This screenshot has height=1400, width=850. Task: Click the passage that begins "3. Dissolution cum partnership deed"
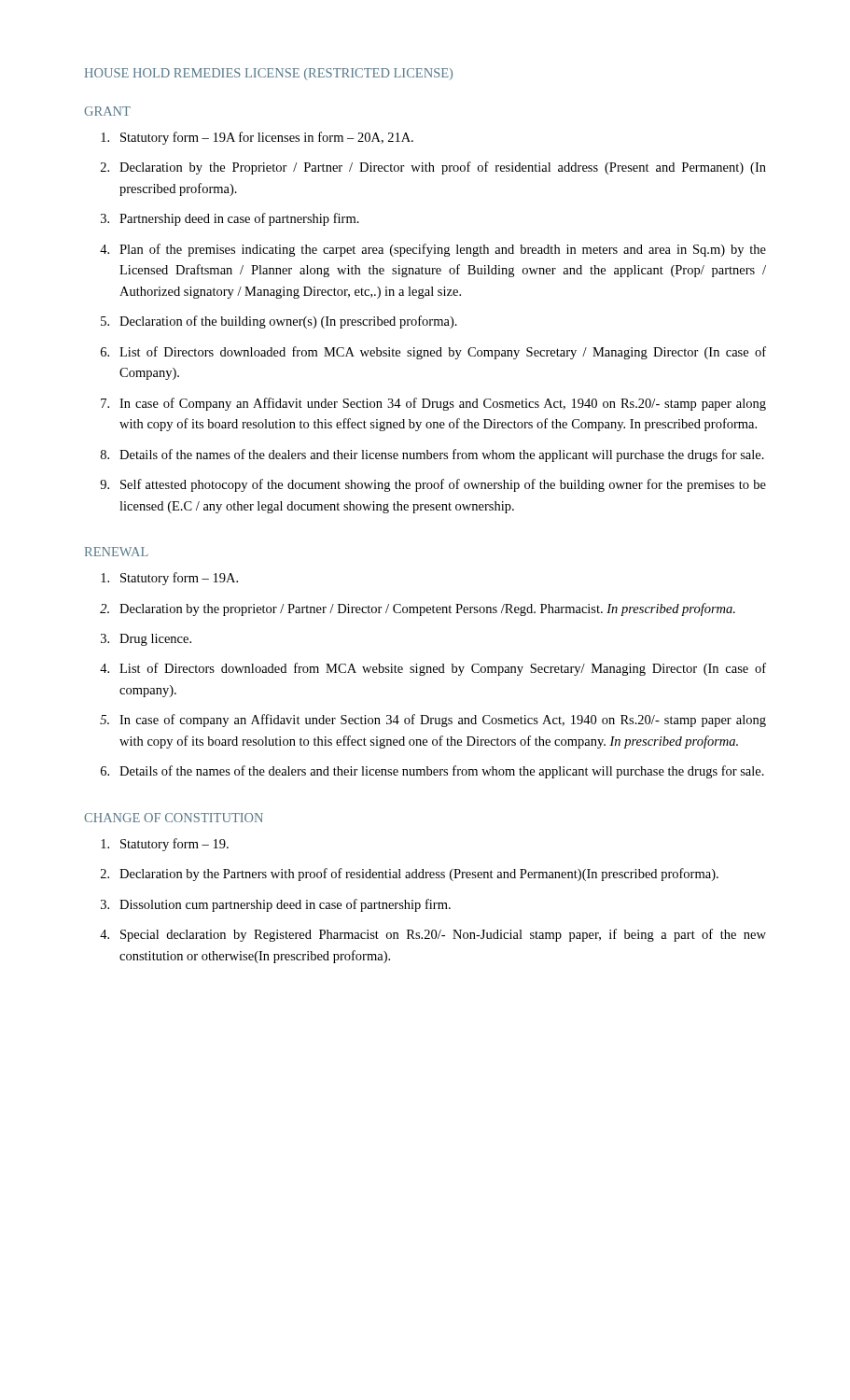click(x=425, y=904)
